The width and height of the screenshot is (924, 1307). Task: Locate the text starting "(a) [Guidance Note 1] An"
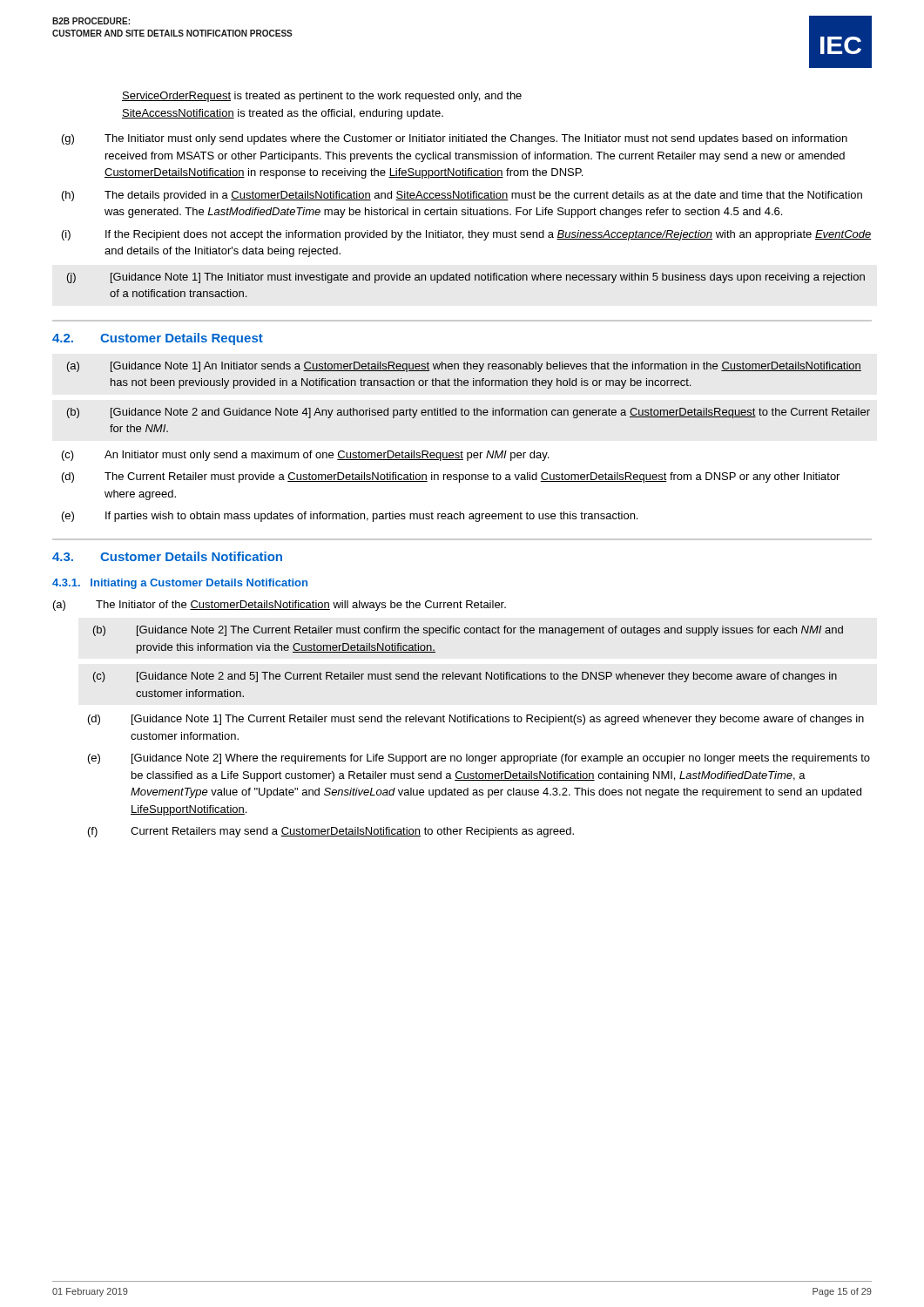coord(465,374)
